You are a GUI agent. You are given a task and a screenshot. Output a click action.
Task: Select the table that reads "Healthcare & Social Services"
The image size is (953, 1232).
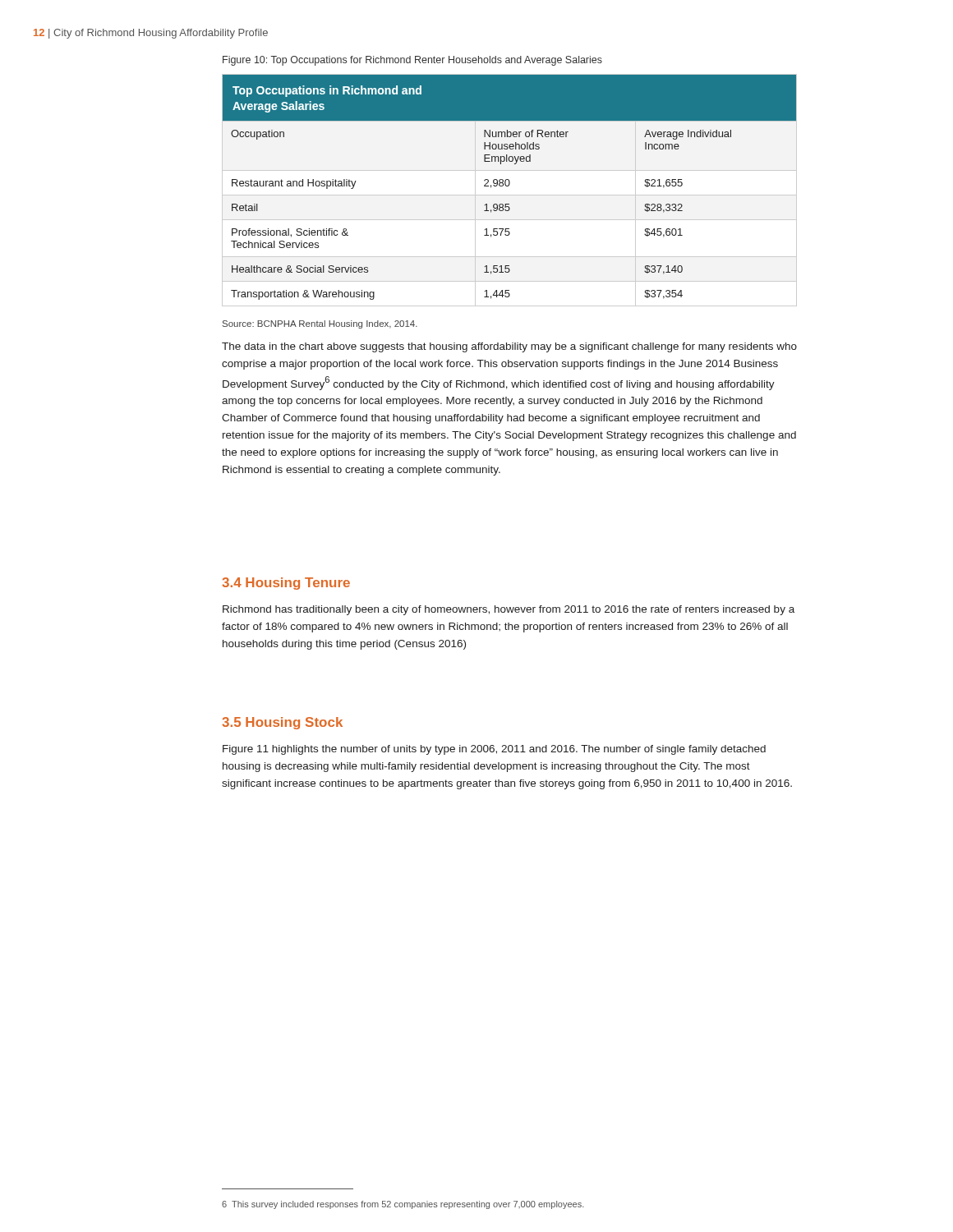coord(509,190)
